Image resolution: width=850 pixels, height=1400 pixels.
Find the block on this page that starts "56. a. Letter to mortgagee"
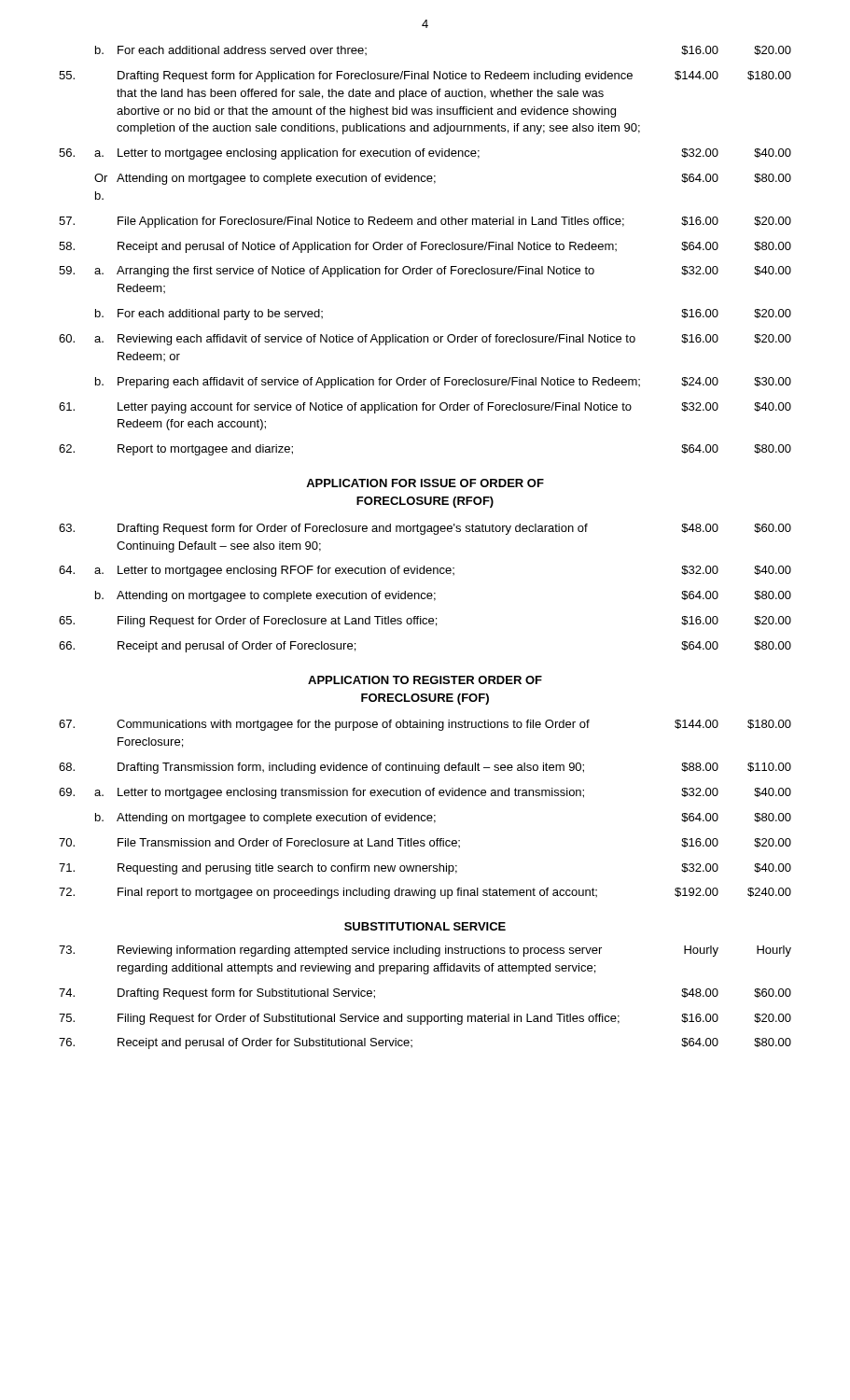(425, 154)
